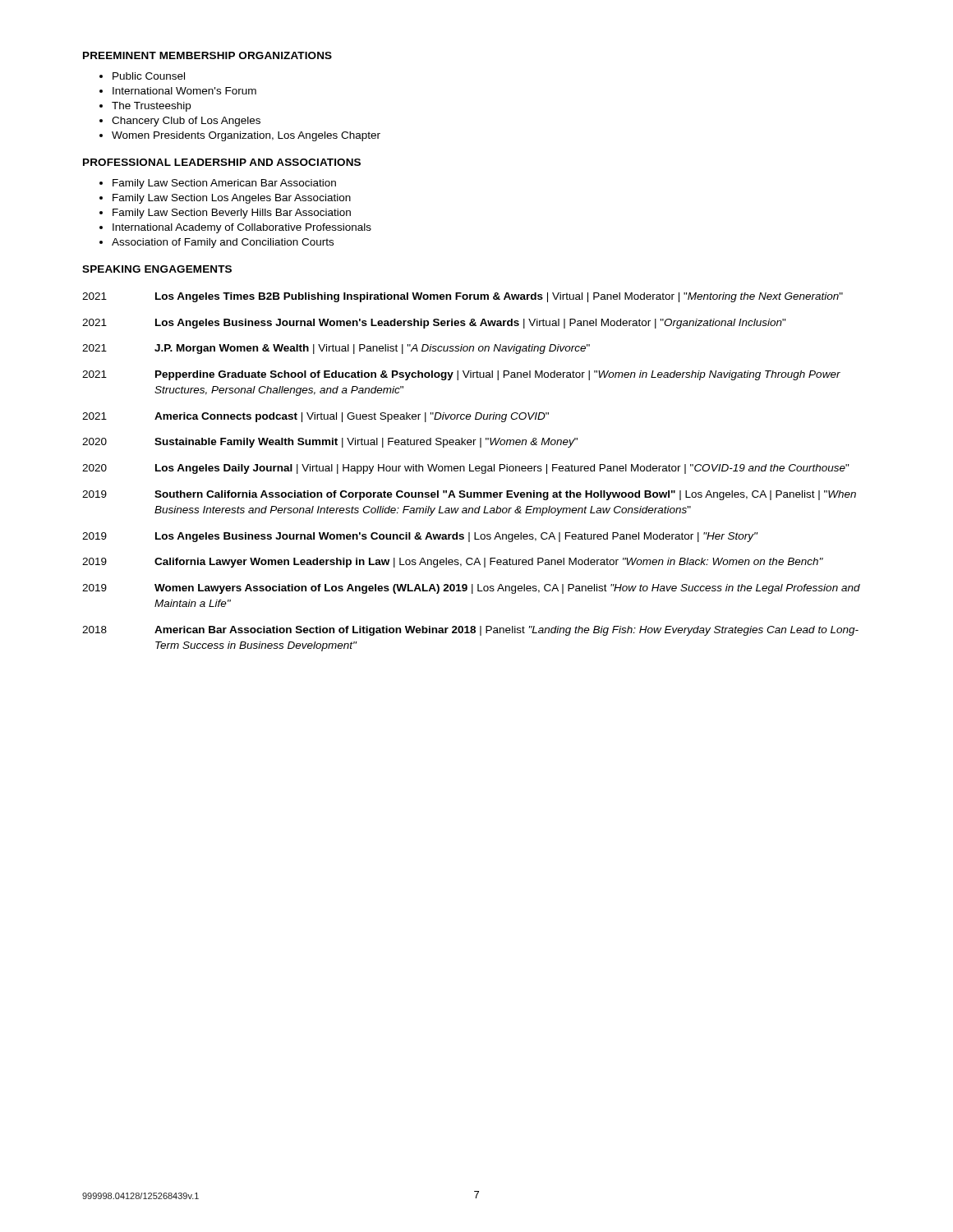Locate the block of text that opens with "Los Angeles Business Journal Women's Council &"
Image resolution: width=953 pixels, height=1232 pixels.
[456, 536]
